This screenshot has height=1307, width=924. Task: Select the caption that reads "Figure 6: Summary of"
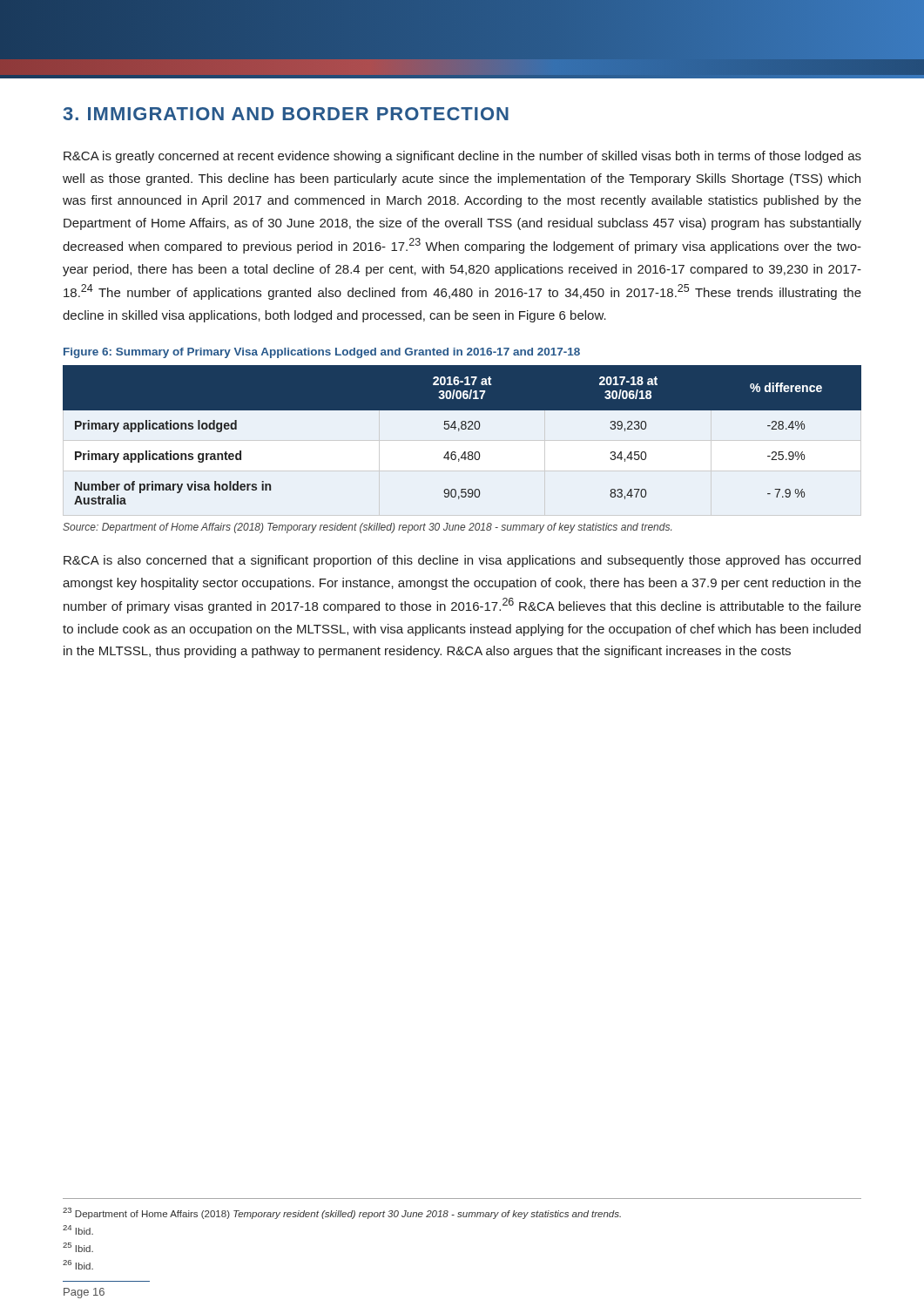321,352
